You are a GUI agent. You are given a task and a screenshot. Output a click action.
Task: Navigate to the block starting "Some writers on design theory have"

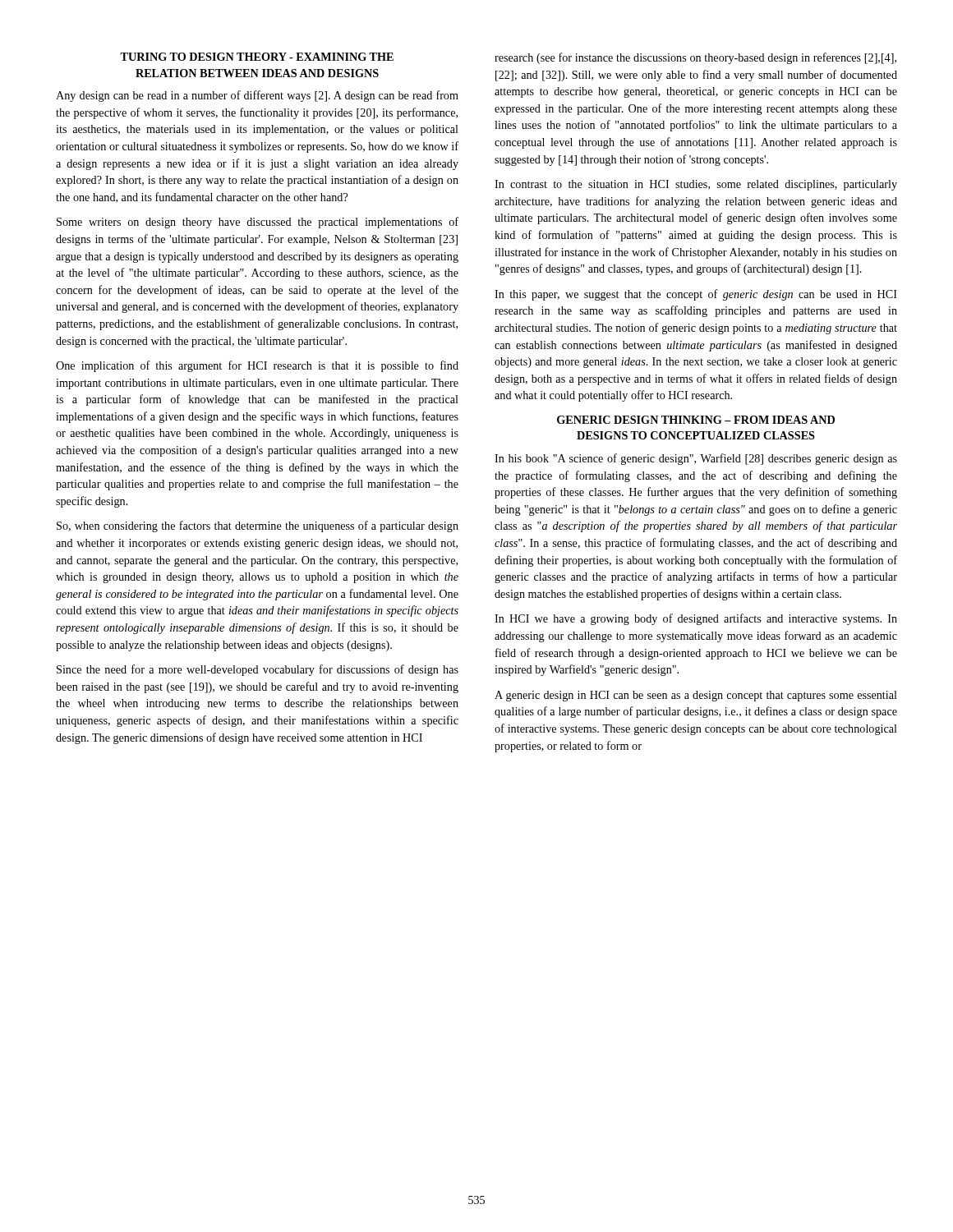pos(257,281)
